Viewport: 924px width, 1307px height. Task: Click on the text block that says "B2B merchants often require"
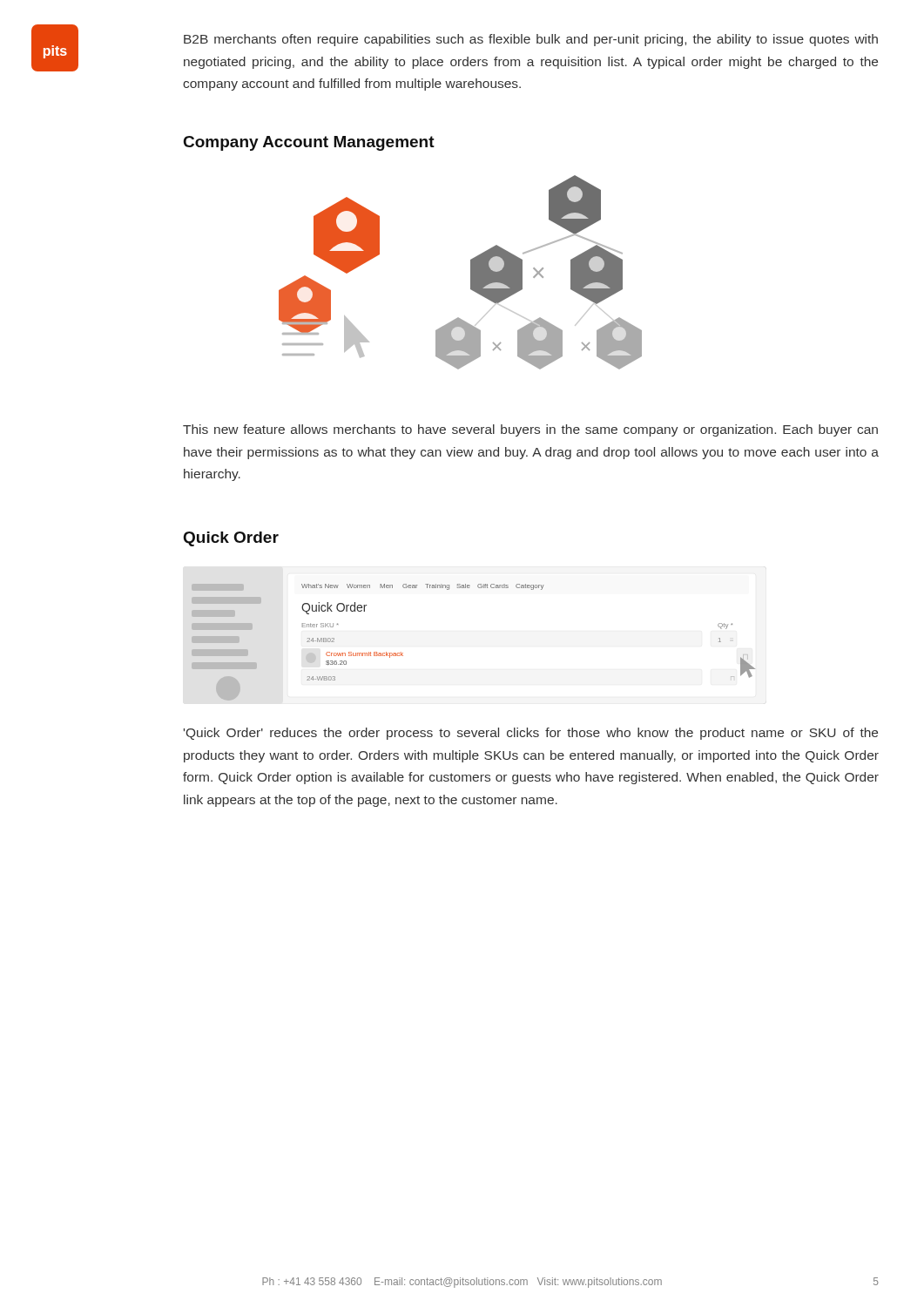point(531,61)
